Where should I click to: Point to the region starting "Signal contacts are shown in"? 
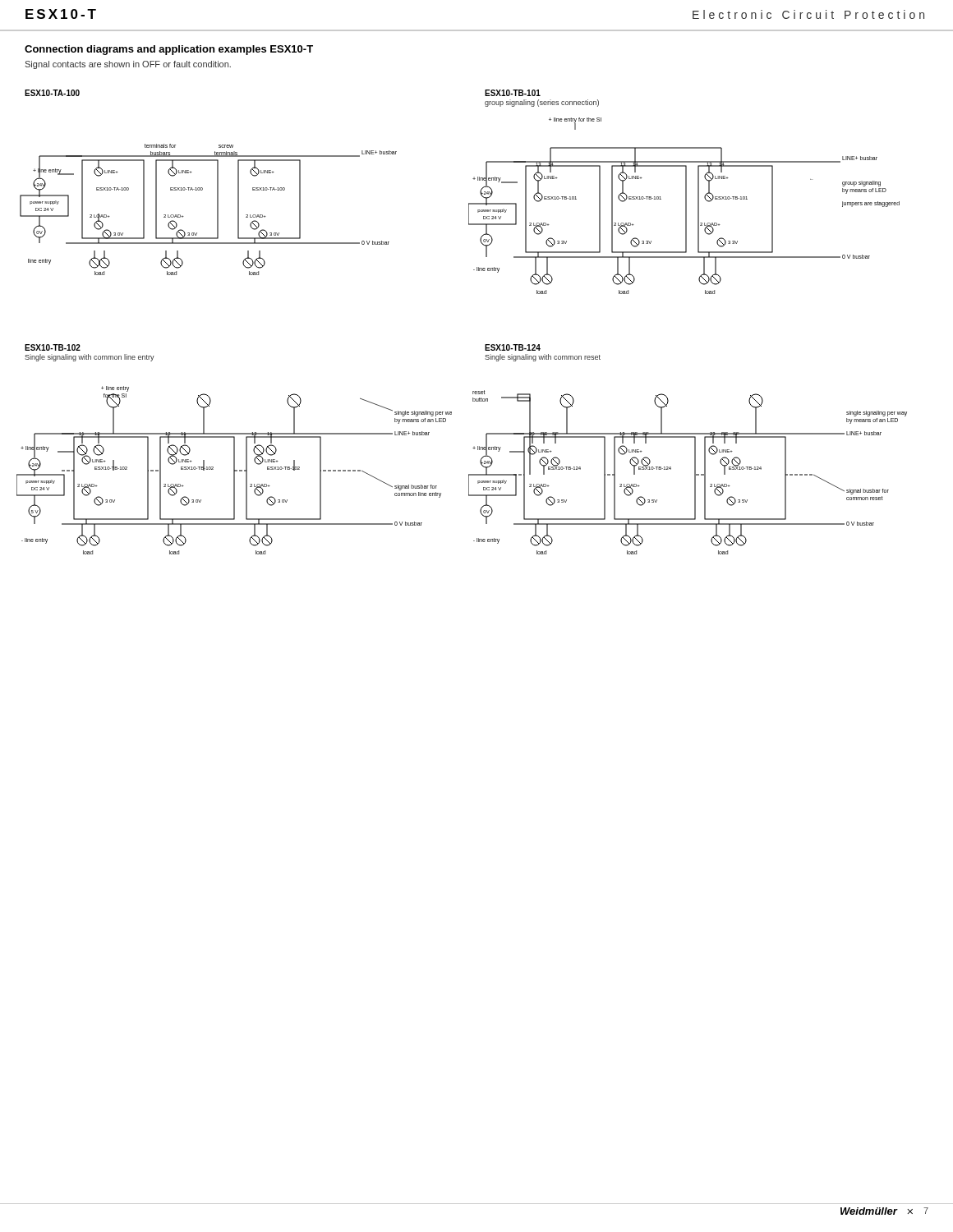coord(128,64)
